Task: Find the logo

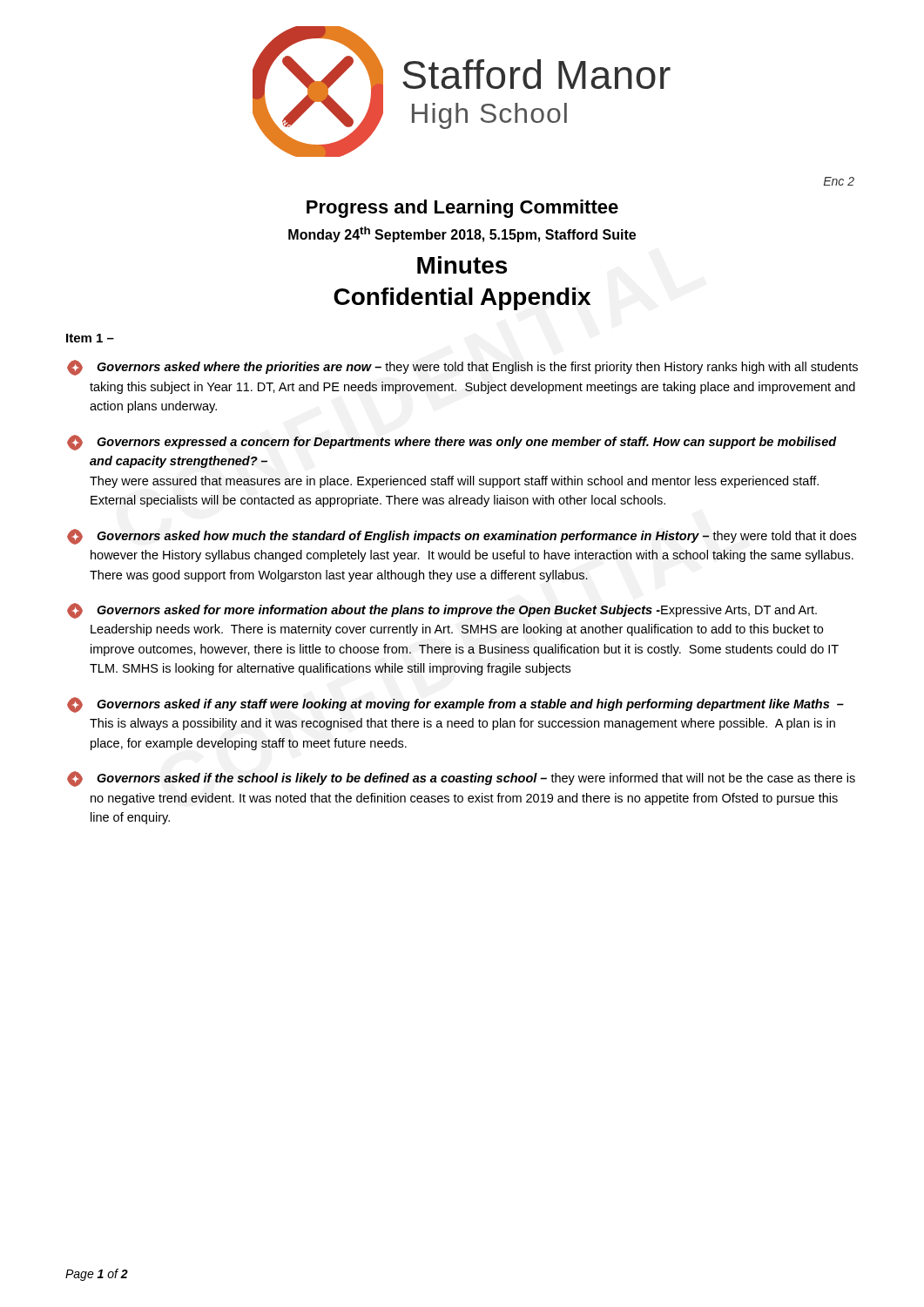Action: [462, 91]
